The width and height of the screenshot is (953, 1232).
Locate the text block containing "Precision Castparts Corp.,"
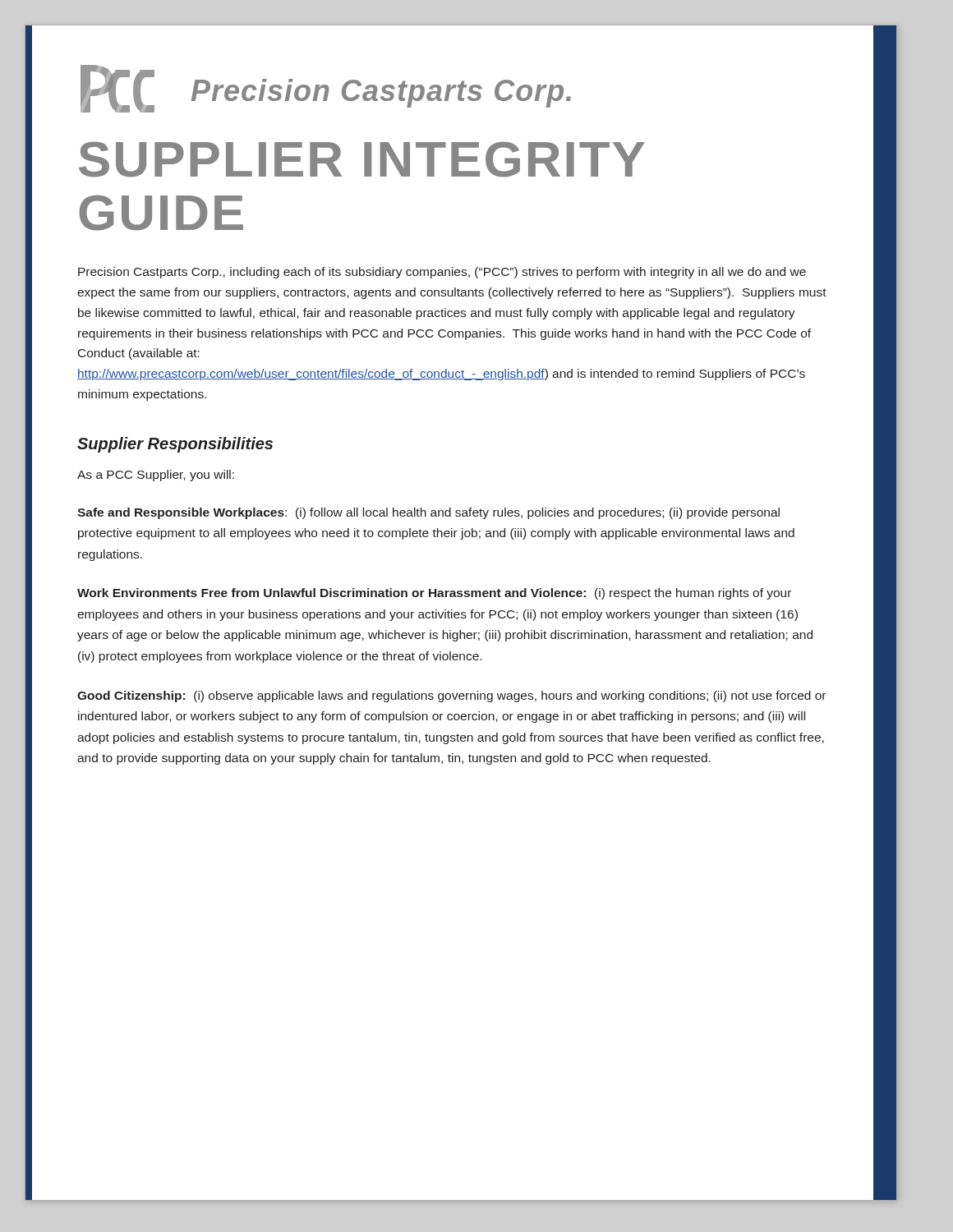coord(452,333)
